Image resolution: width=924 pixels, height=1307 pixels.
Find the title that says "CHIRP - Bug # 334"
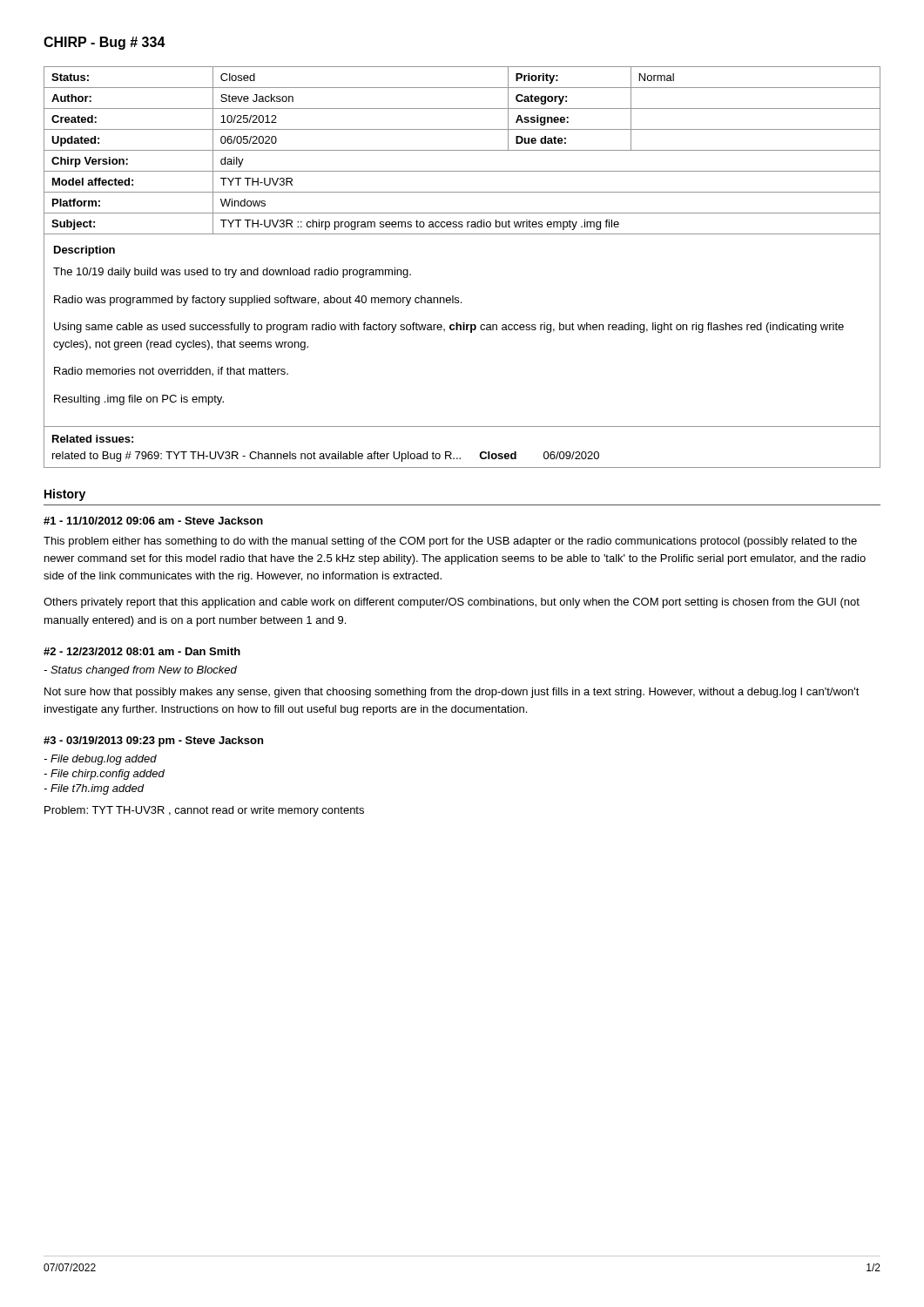[x=104, y=42]
